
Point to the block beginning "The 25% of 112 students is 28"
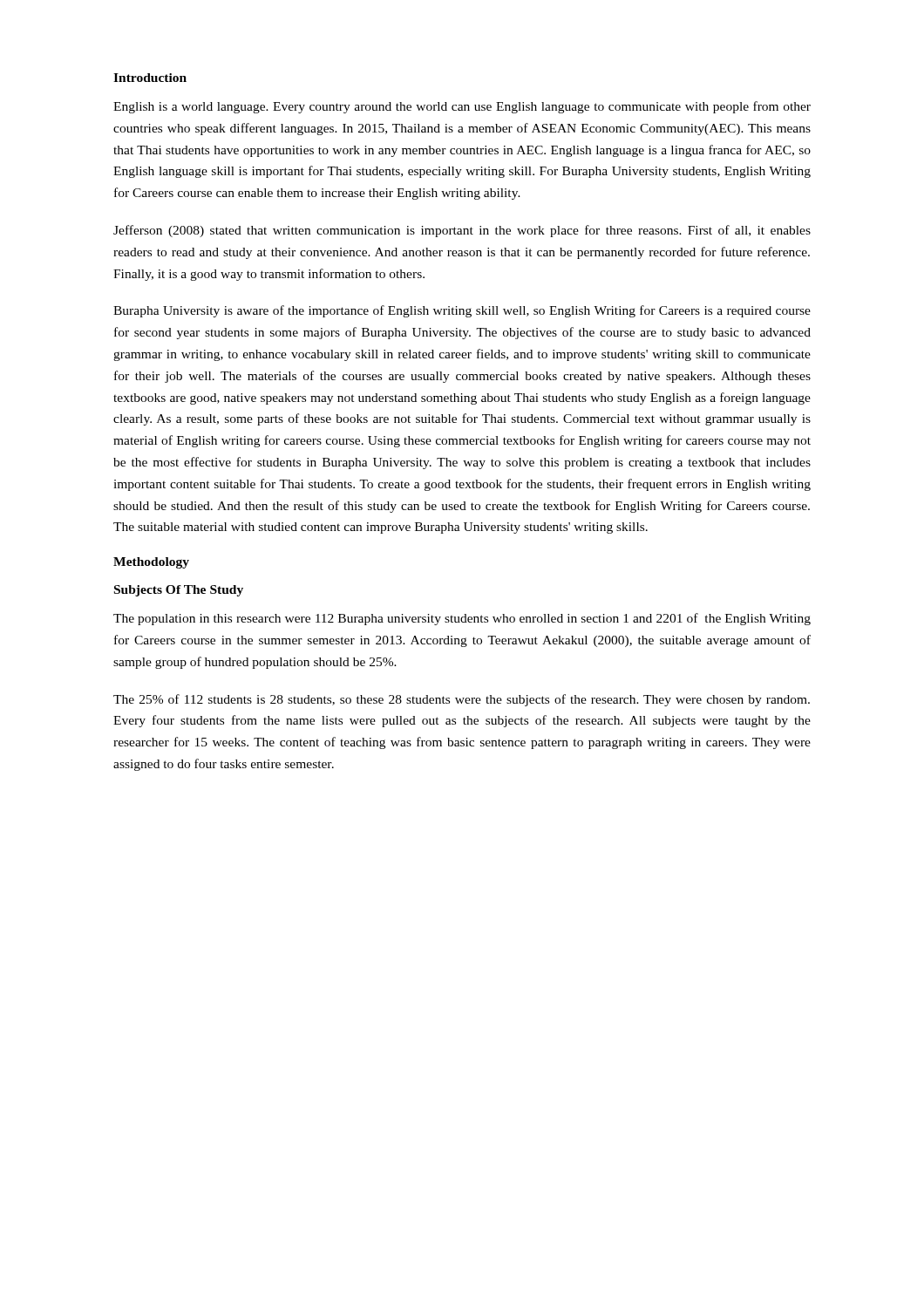[x=462, y=731]
